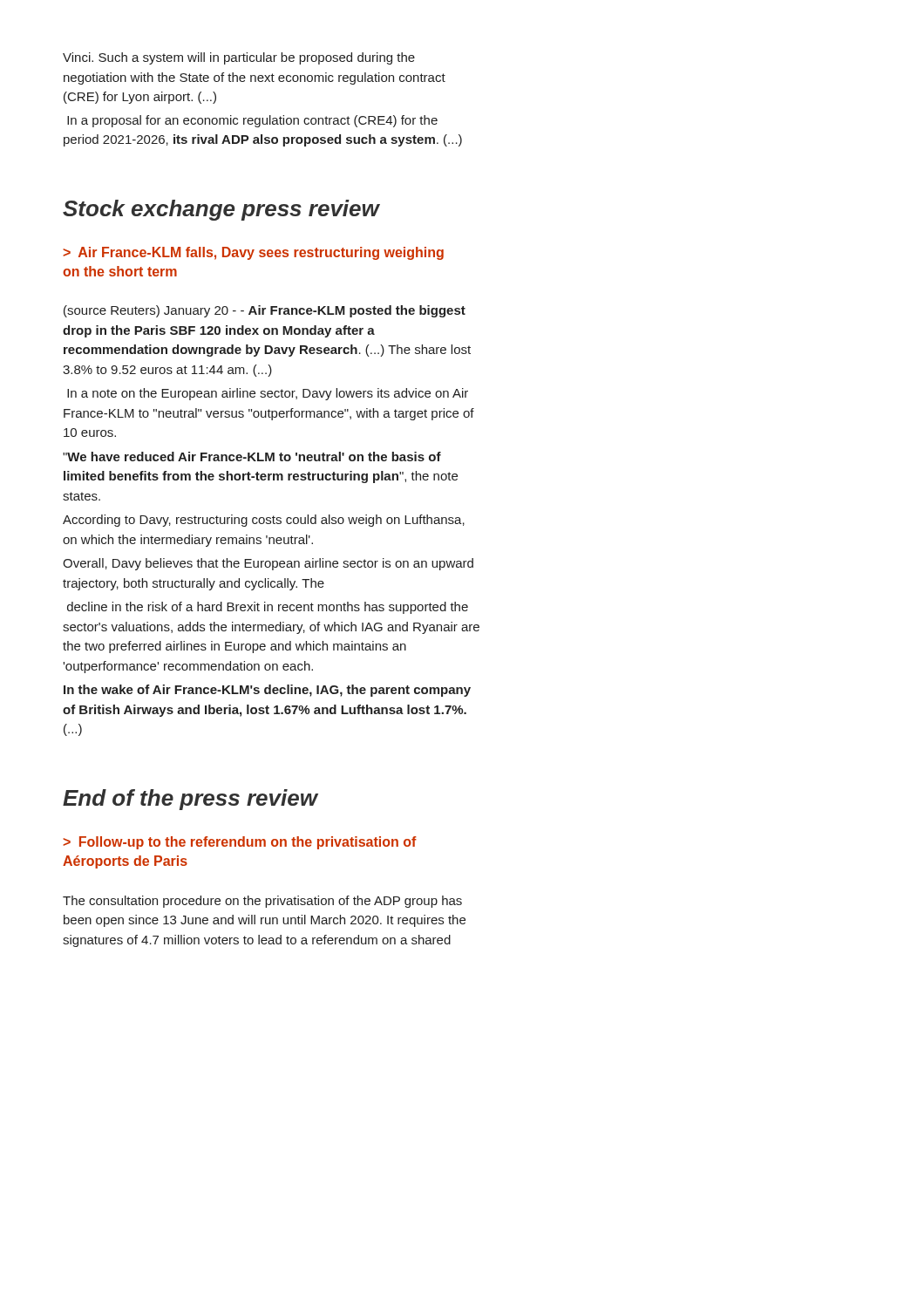Find the section header that reads "Stock exchange press review"
Viewport: 924px width, 1308px height.
[221, 208]
